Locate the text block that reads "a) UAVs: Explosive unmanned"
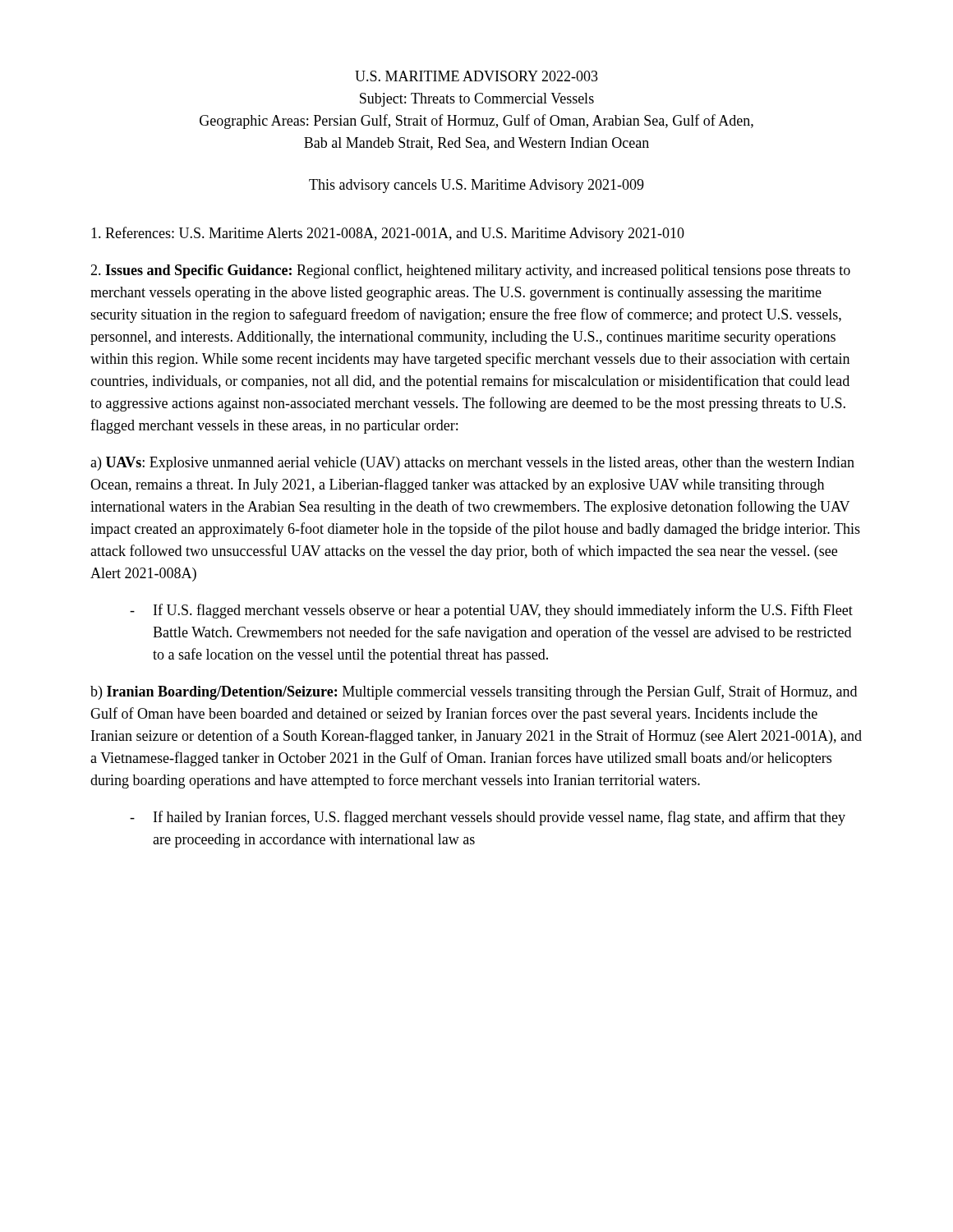Screen dimensions: 1232x953 click(475, 518)
